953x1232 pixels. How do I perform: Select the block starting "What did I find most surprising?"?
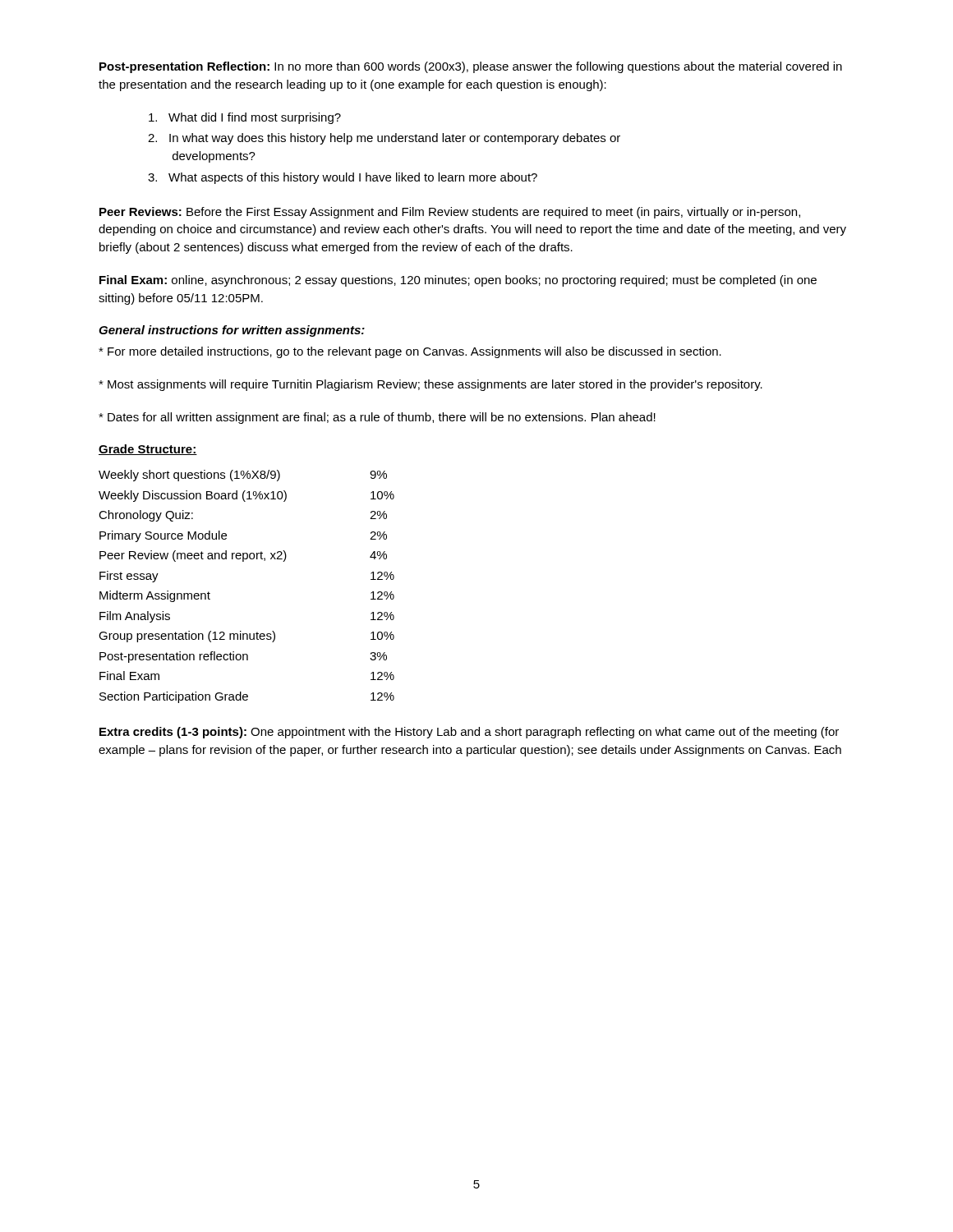tap(244, 117)
